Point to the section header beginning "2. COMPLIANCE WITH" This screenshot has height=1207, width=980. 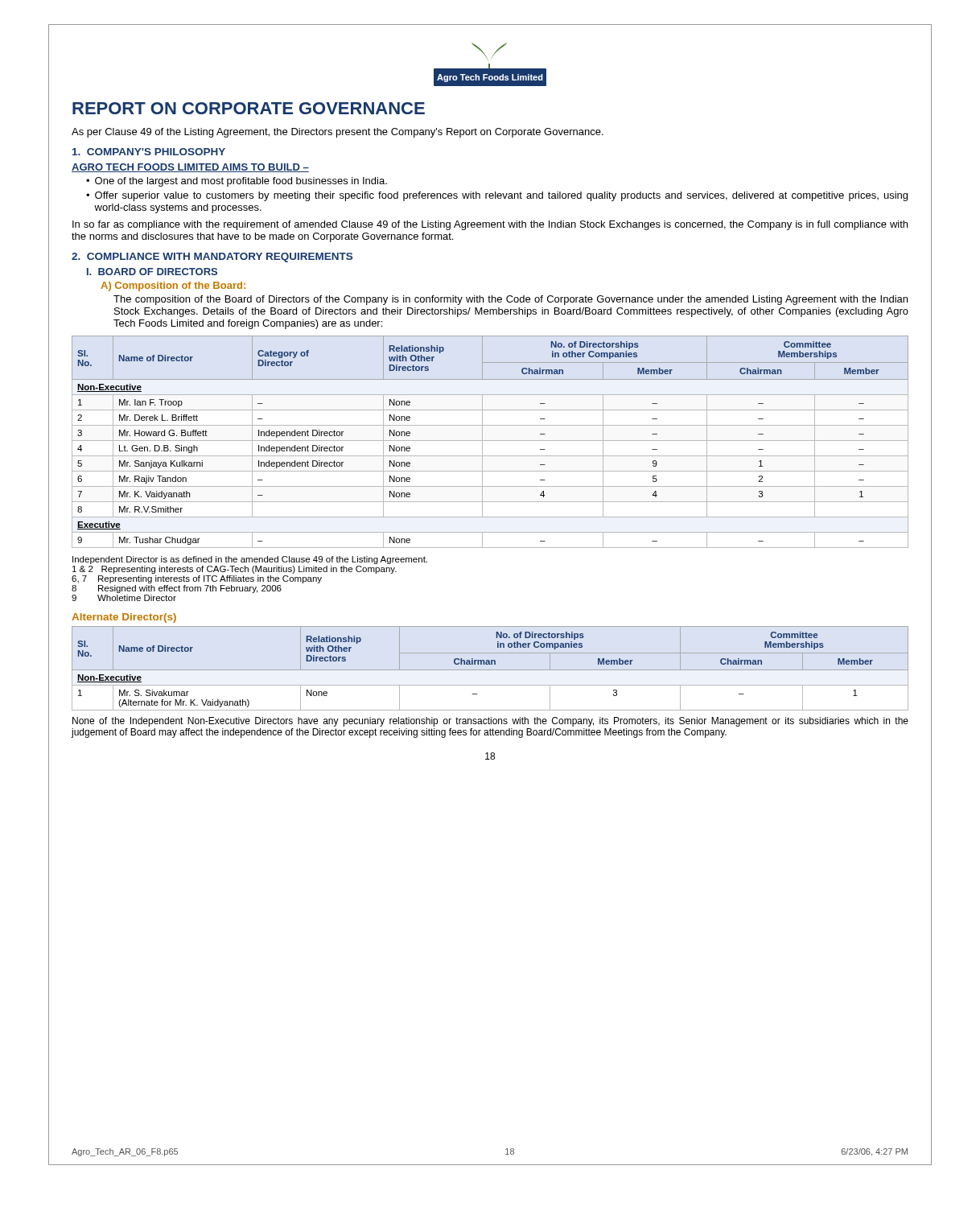click(x=212, y=256)
